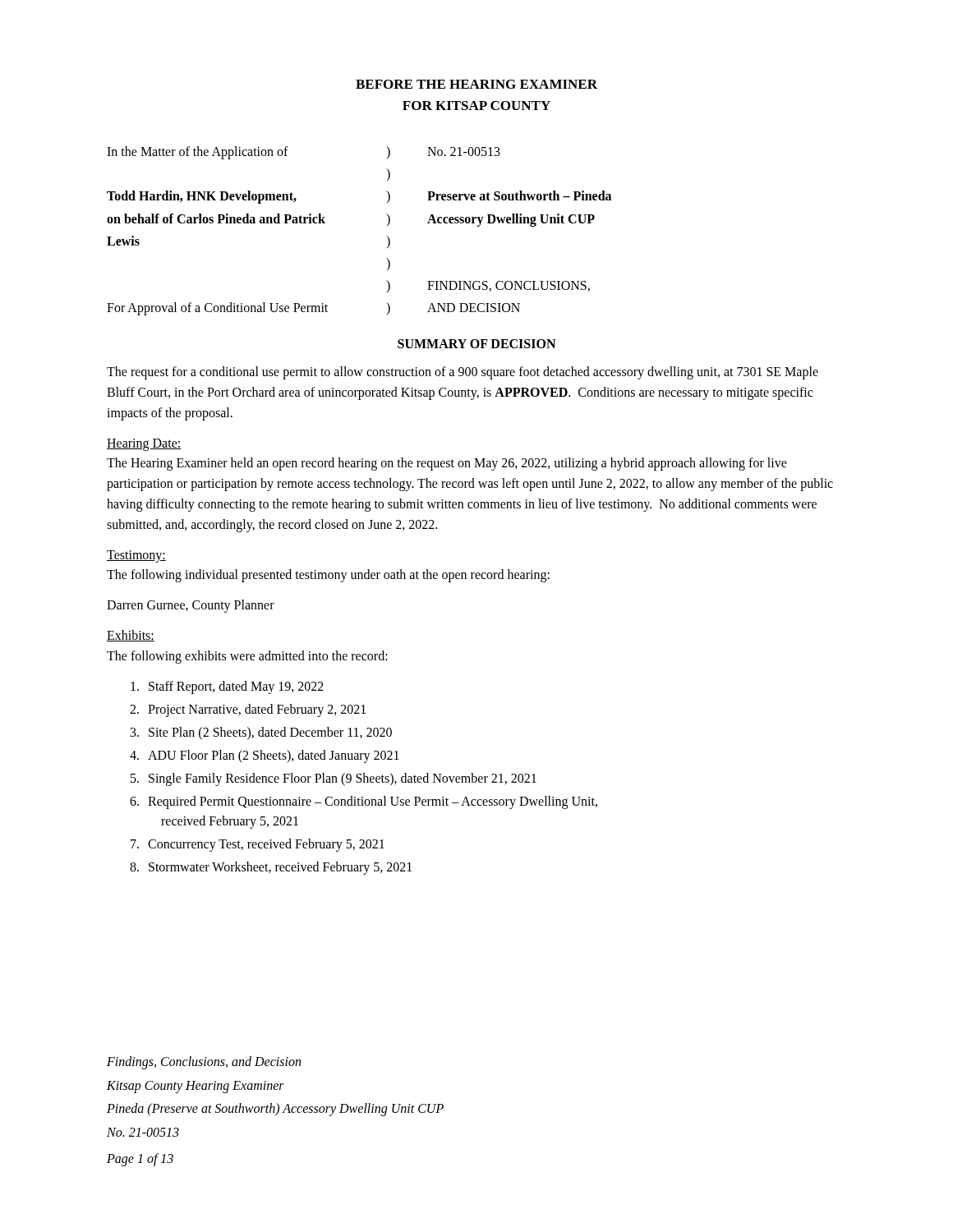953x1232 pixels.
Task: Point to the block beginning "Hearing Date: The"
Action: point(476,484)
